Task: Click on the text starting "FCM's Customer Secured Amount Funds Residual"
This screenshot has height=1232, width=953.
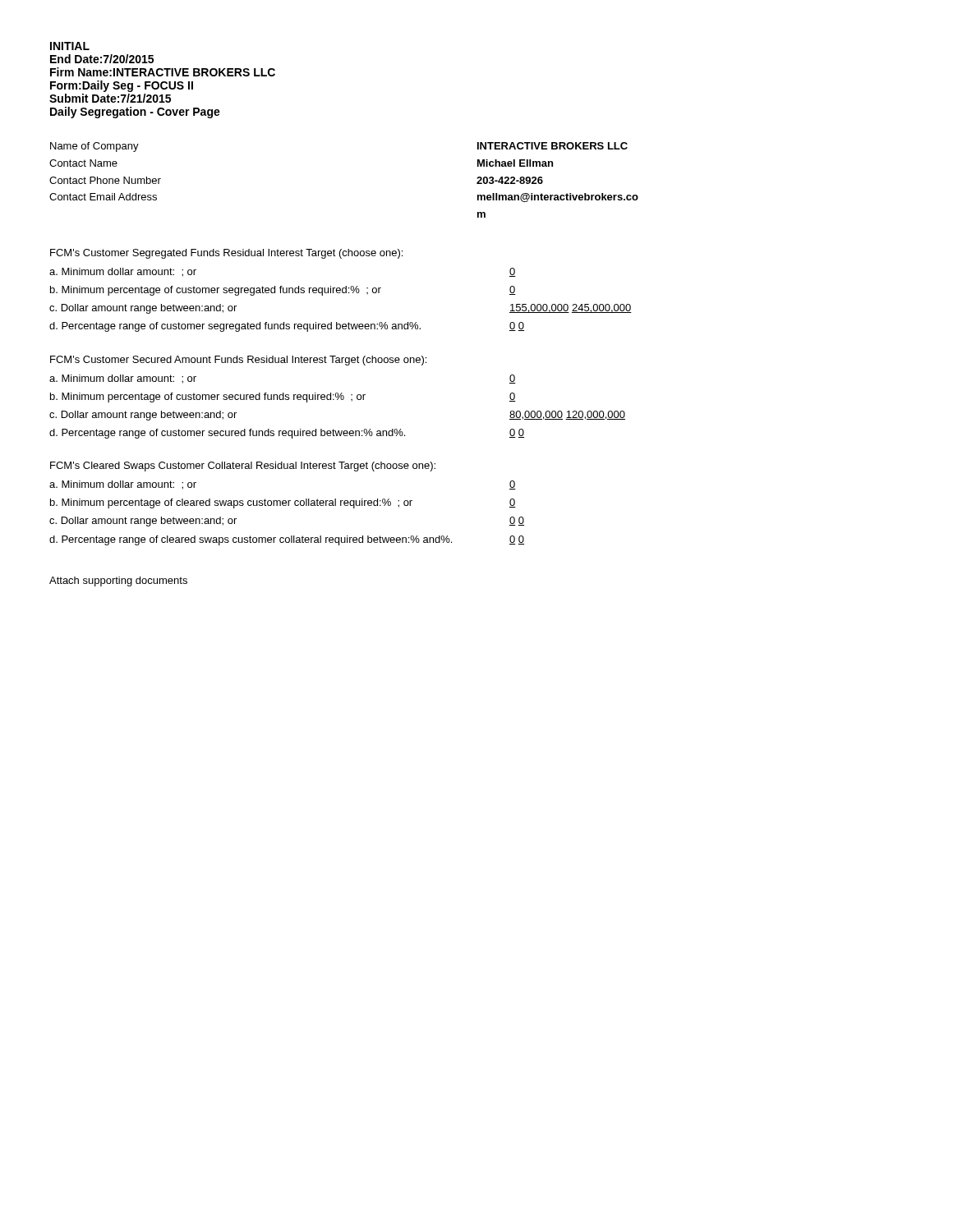Action: (x=238, y=359)
